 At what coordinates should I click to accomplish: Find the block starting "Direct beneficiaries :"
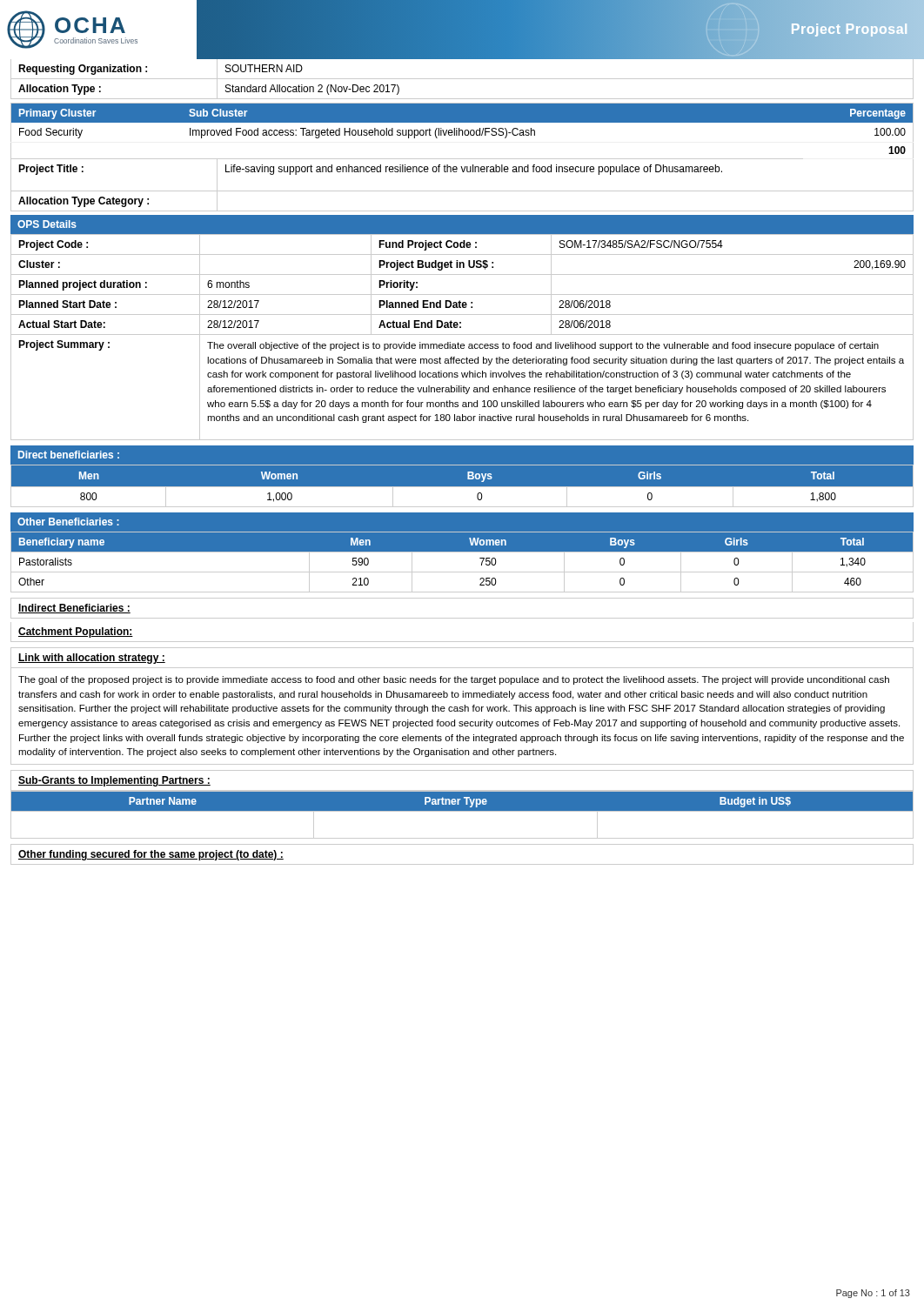click(x=69, y=455)
